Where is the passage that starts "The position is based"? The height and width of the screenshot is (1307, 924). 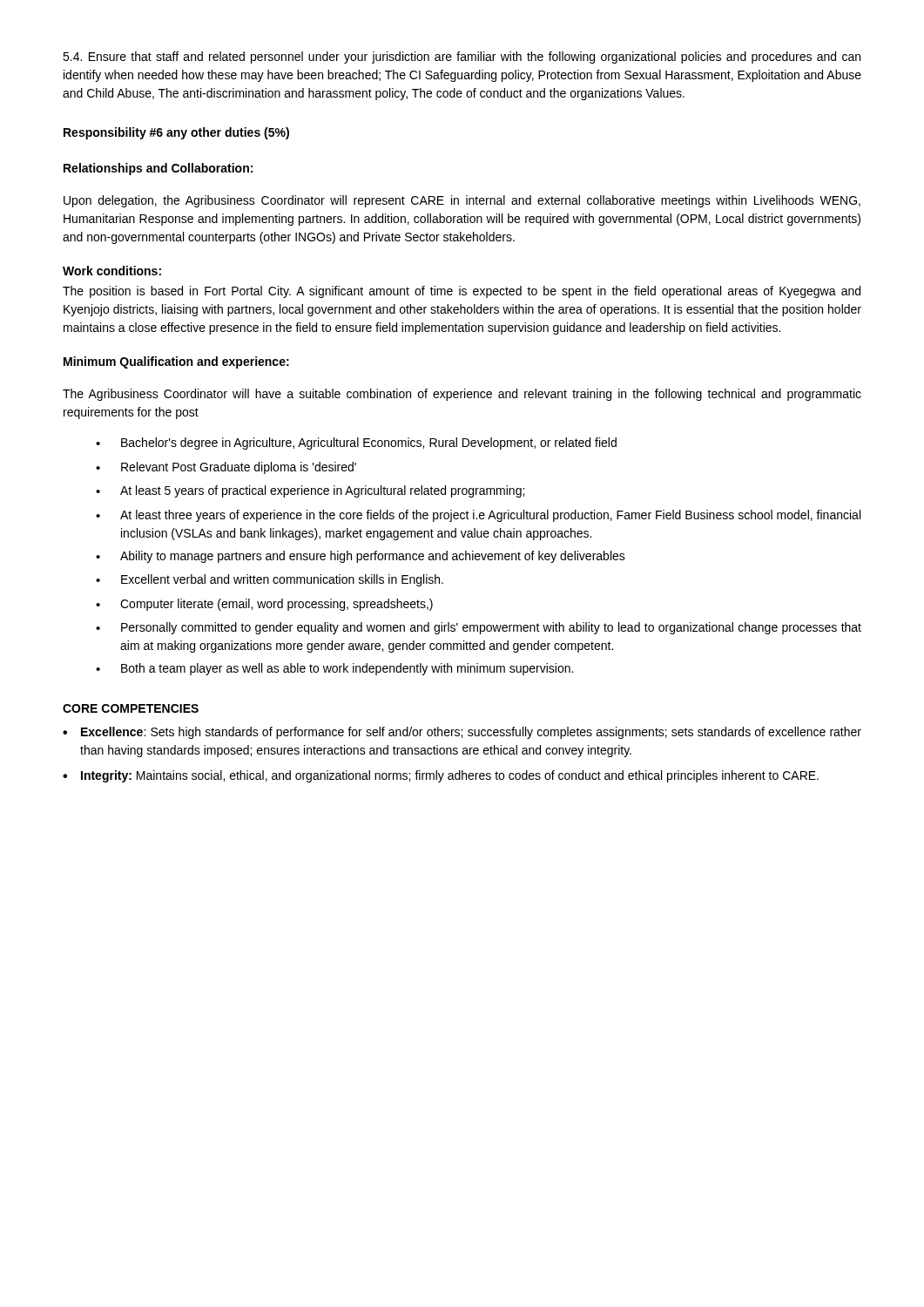click(462, 309)
